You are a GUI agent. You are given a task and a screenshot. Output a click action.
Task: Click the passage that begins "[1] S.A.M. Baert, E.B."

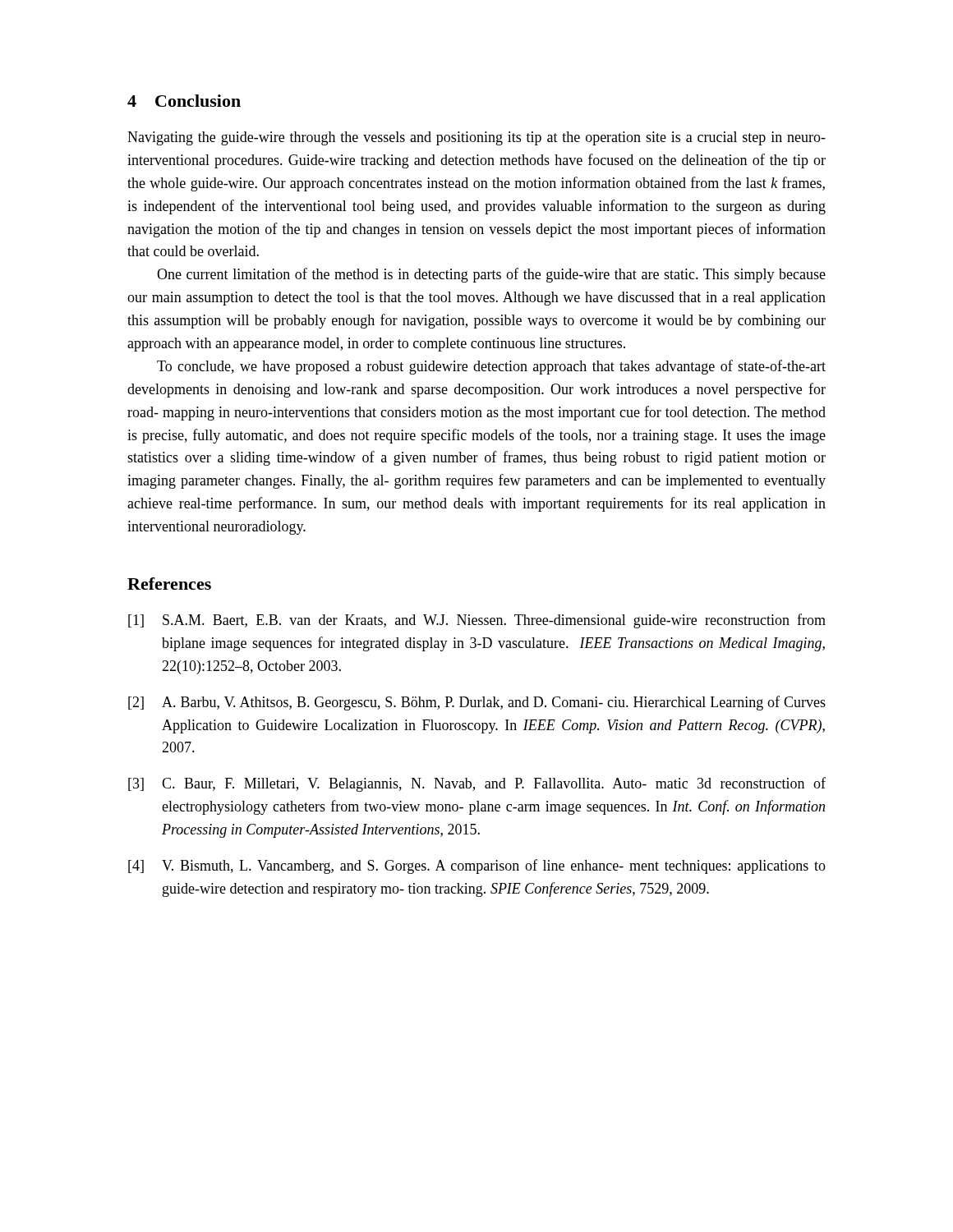pyautogui.click(x=476, y=644)
